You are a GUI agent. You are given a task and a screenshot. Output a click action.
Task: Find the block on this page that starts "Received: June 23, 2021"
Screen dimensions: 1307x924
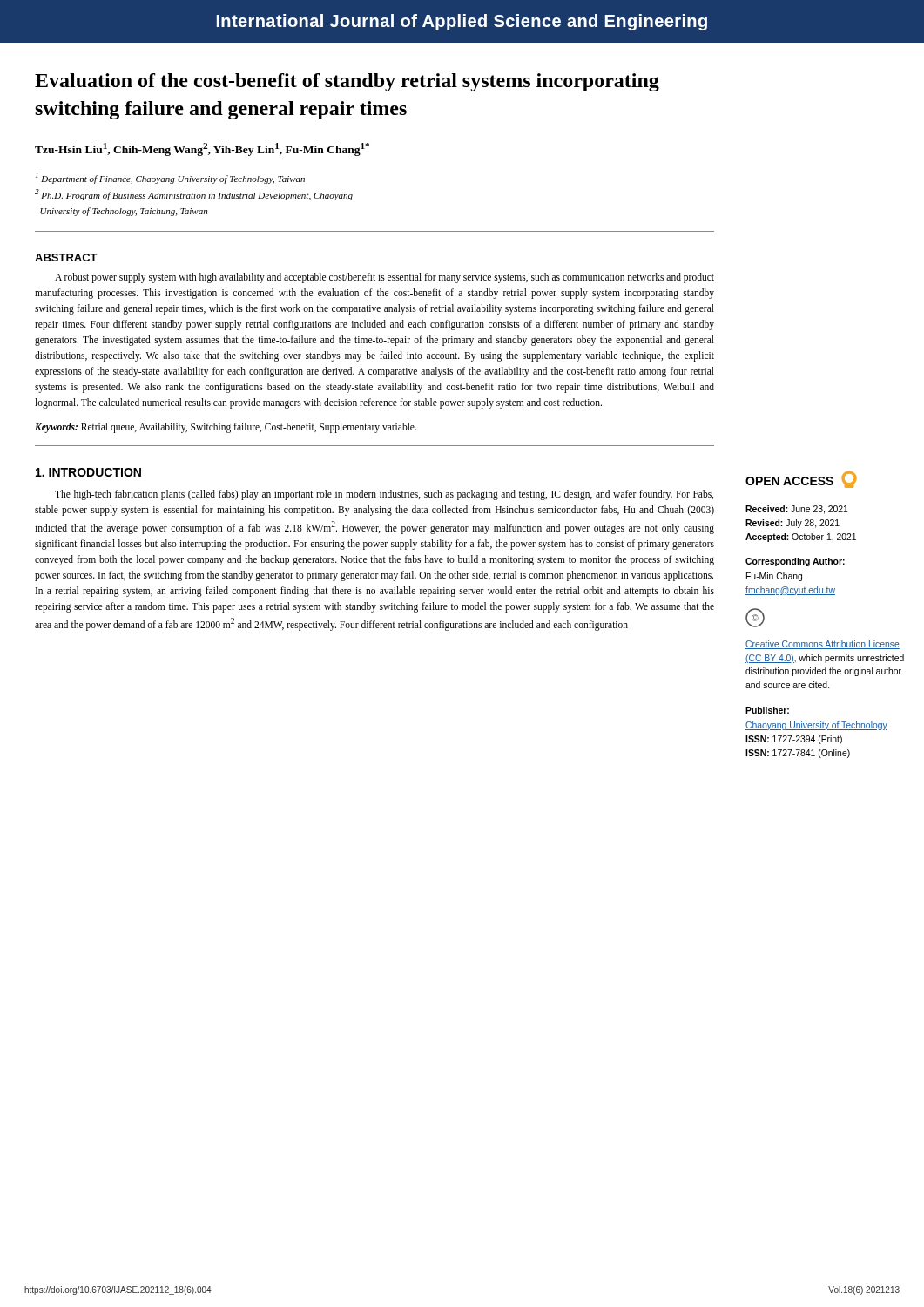(x=801, y=523)
